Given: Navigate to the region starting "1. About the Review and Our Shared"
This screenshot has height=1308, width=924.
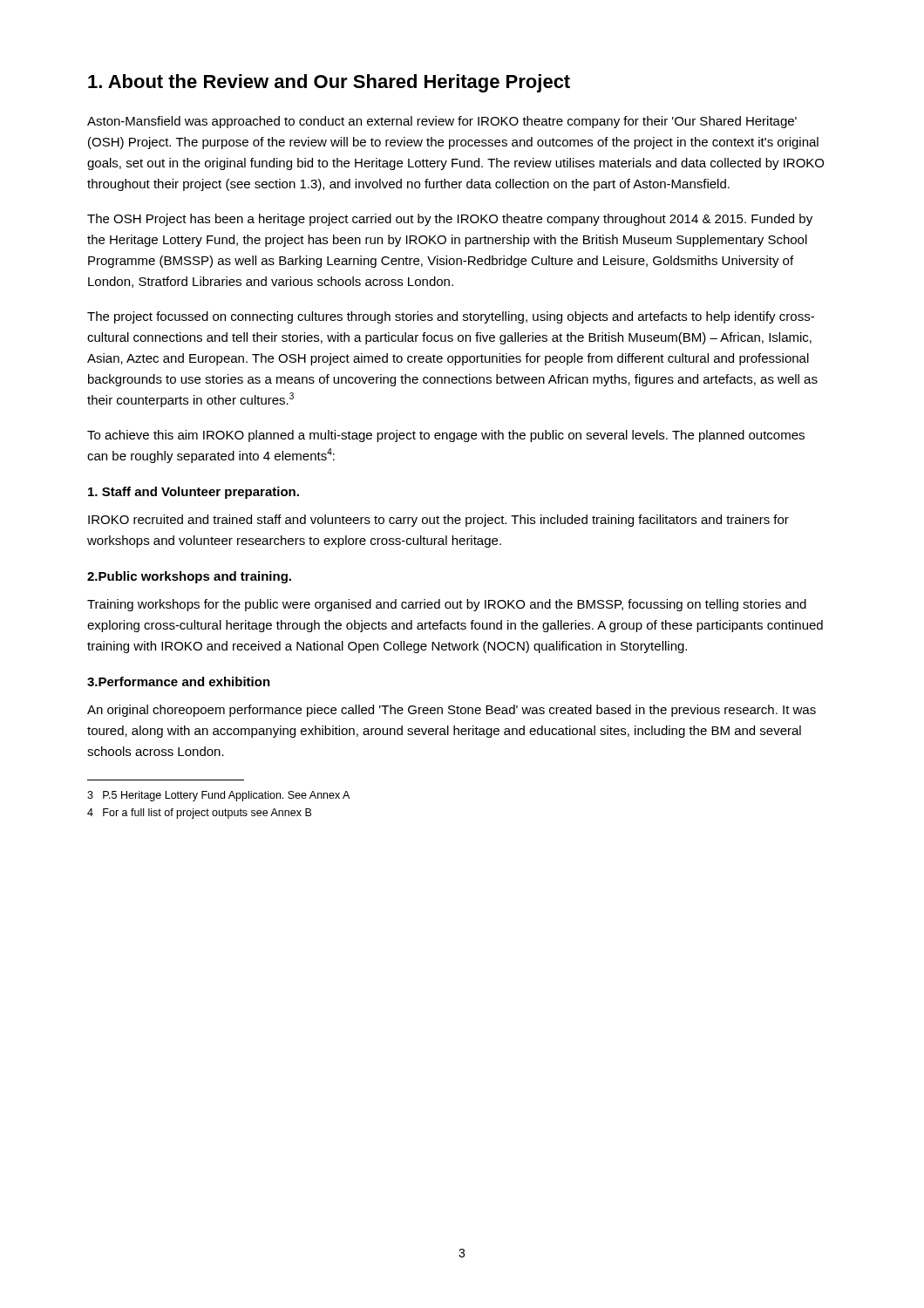Looking at the screenshot, I should click(x=458, y=82).
